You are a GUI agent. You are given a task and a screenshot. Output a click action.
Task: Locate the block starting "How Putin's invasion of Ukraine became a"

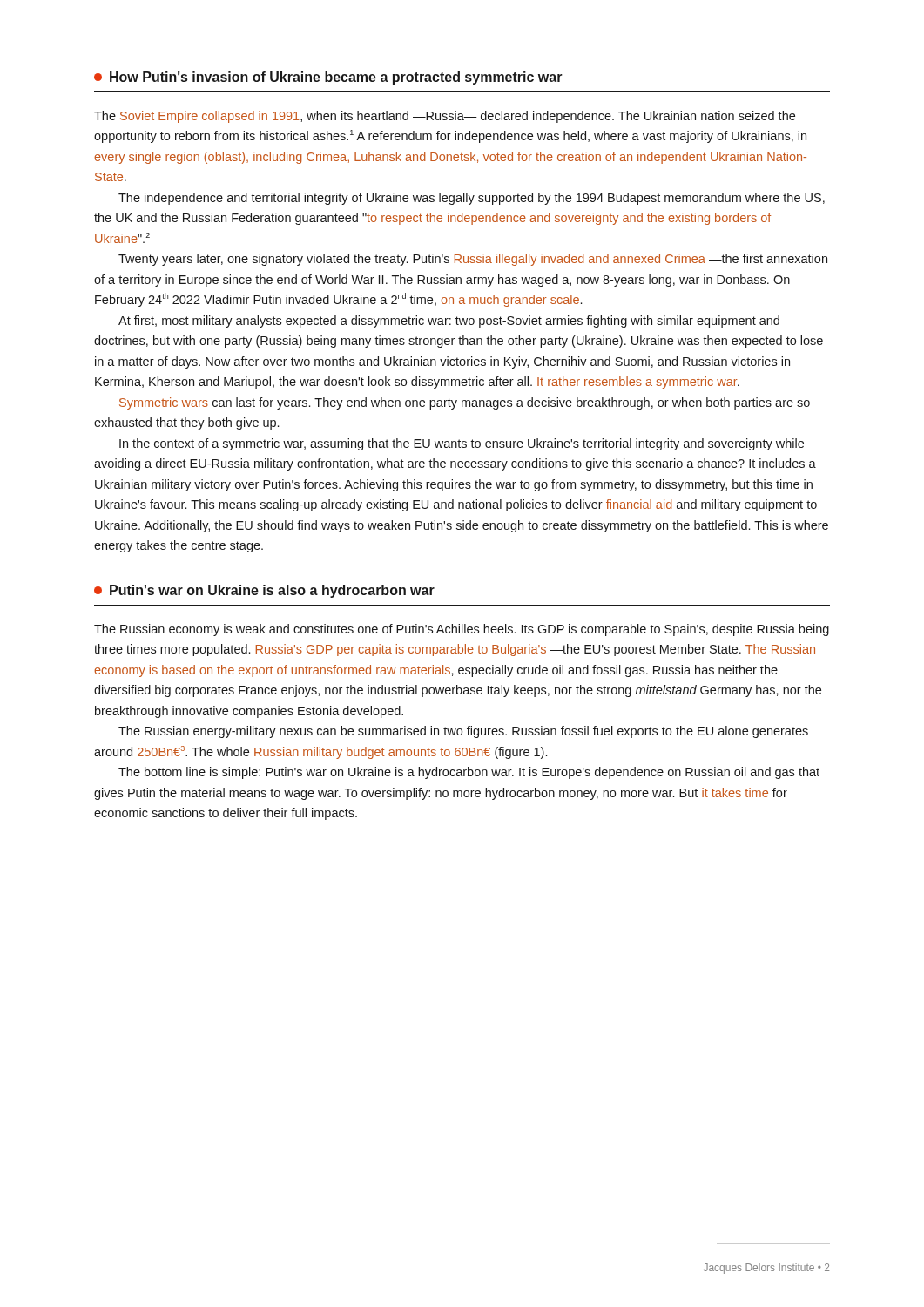coord(328,78)
